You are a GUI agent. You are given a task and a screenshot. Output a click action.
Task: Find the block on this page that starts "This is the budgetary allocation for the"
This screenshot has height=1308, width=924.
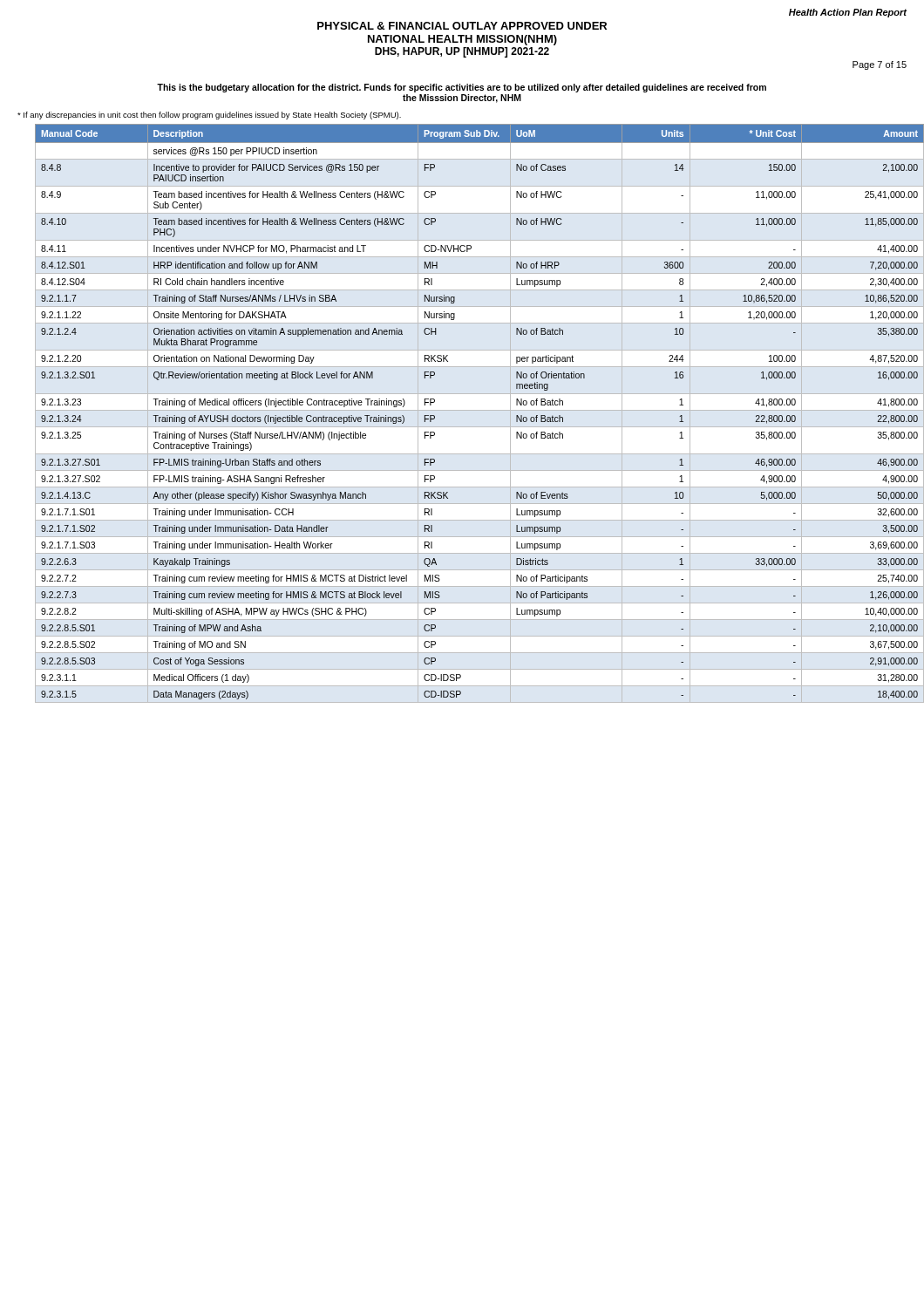tap(462, 92)
